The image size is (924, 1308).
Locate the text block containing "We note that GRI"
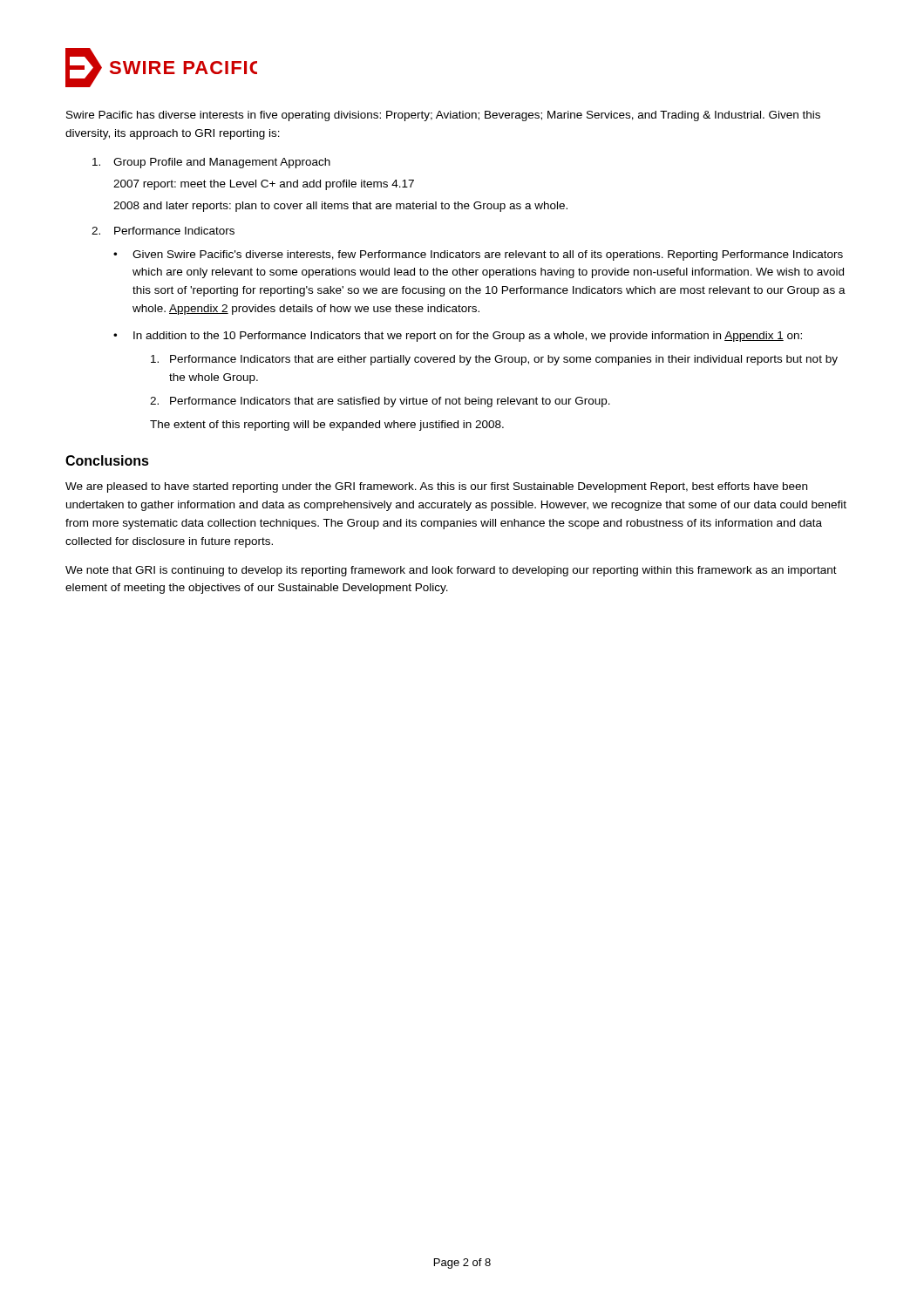pos(451,579)
